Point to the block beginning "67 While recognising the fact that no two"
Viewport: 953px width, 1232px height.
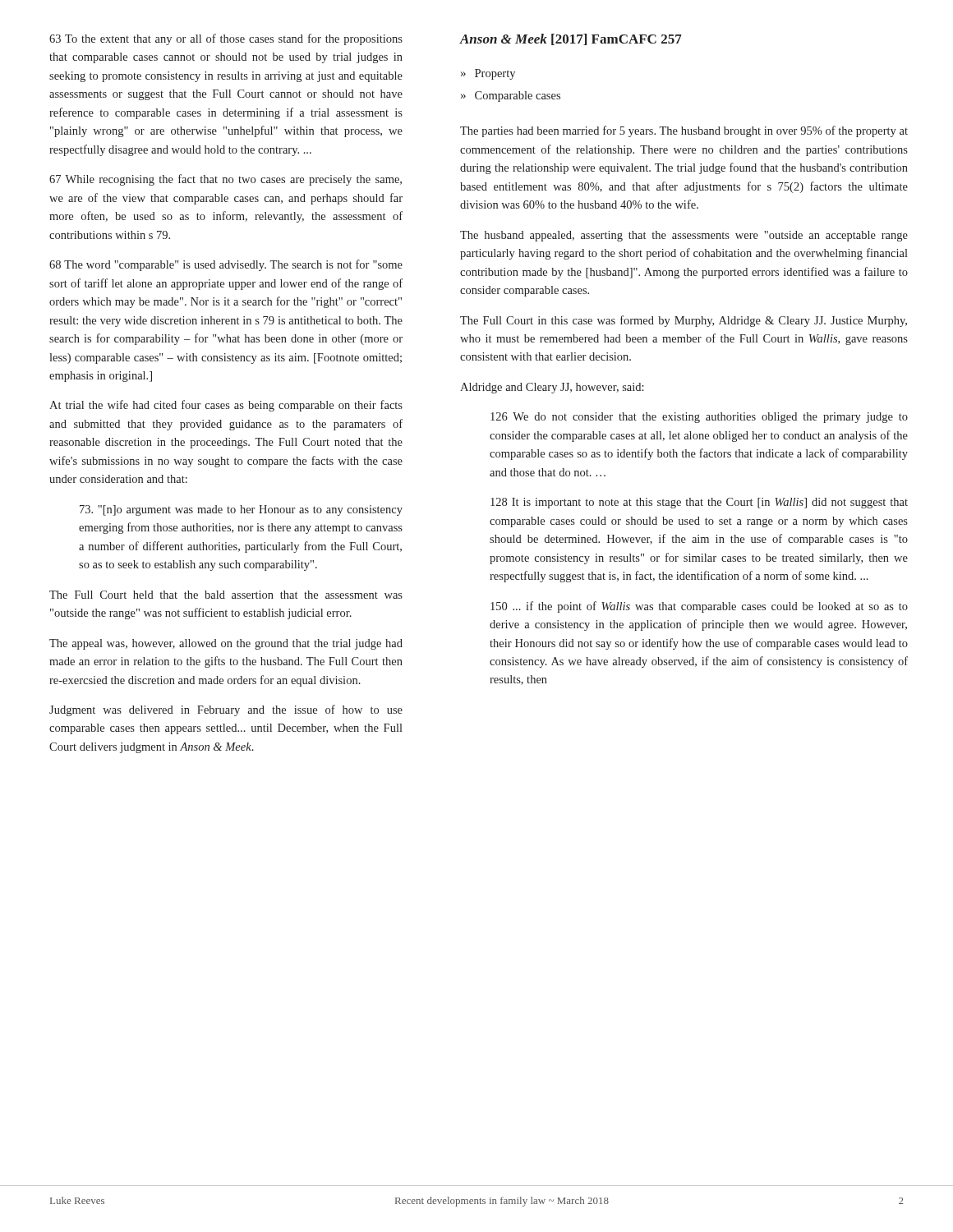(x=226, y=207)
